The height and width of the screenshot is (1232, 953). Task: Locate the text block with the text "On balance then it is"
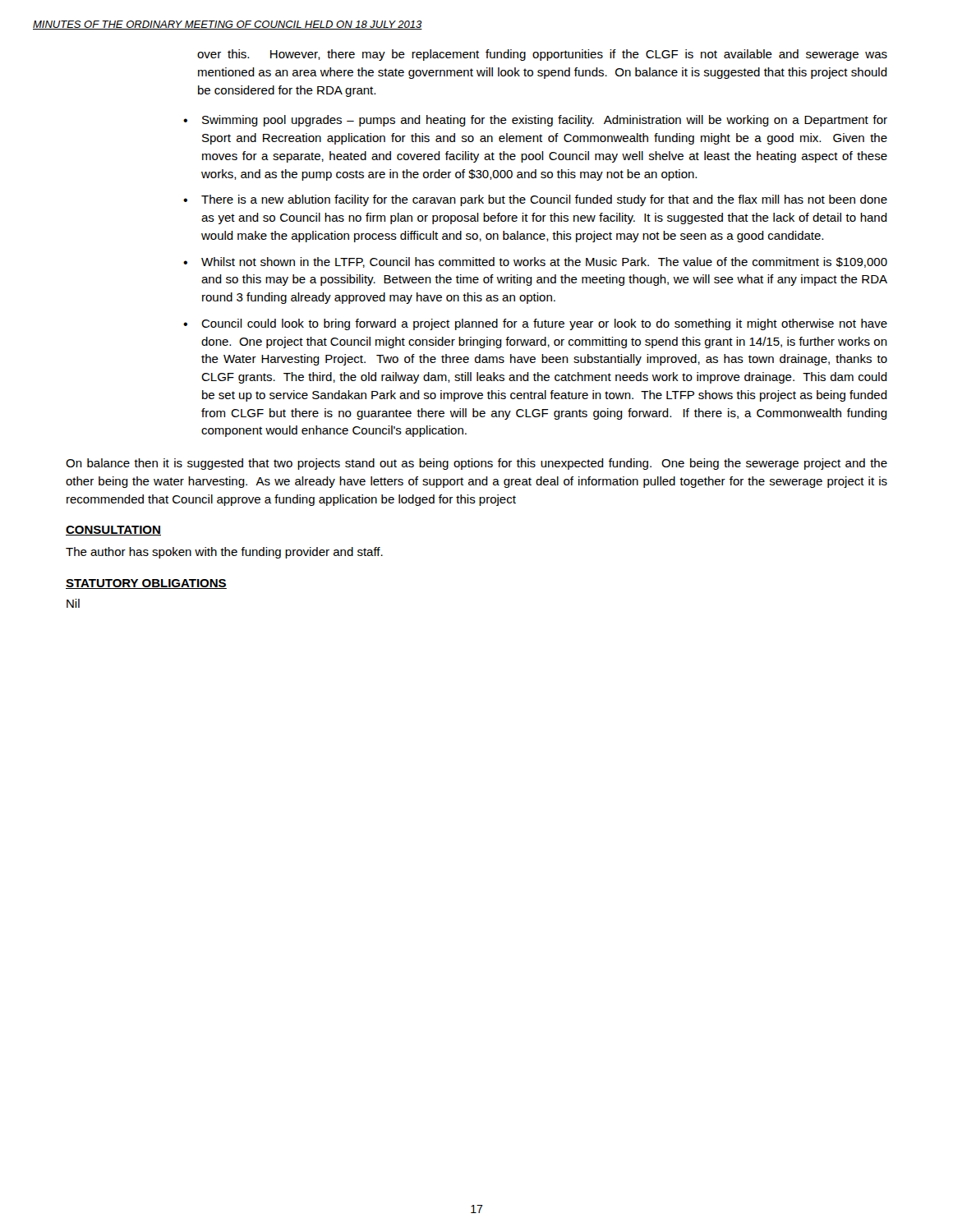(x=476, y=481)
